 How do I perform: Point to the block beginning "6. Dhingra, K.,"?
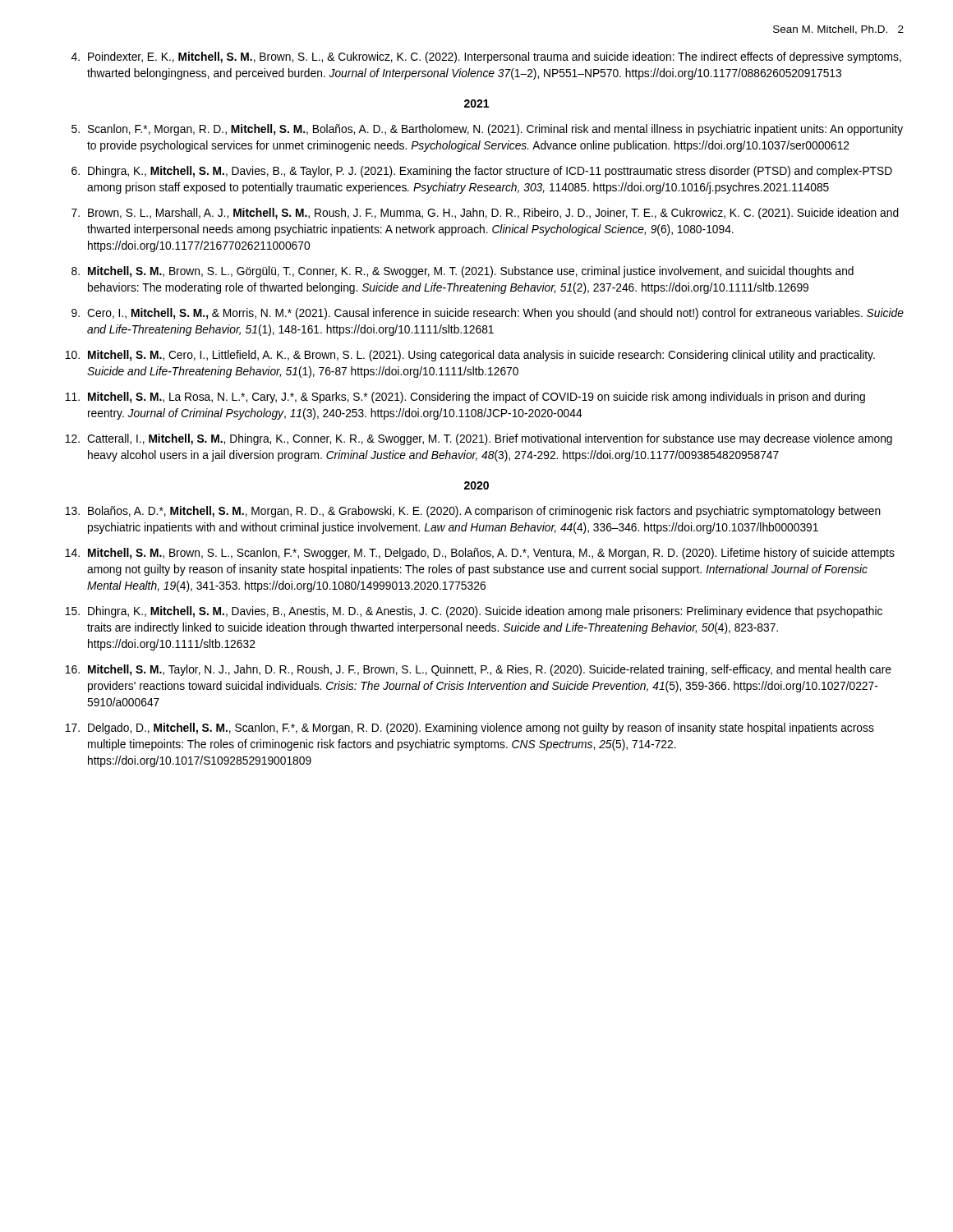pos(476,180)
